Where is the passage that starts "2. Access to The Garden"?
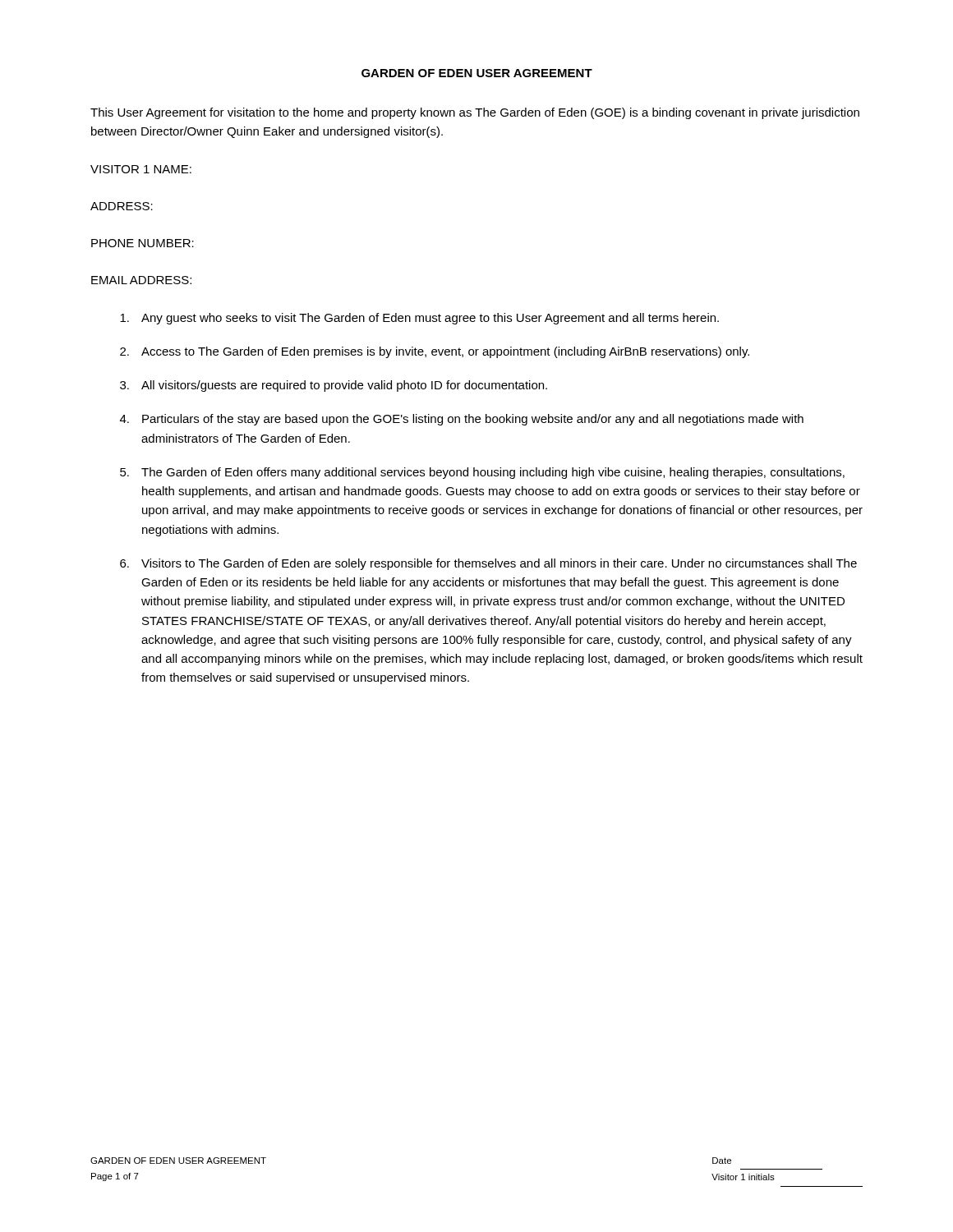953x1232 pixels. [x=476, y=351]
